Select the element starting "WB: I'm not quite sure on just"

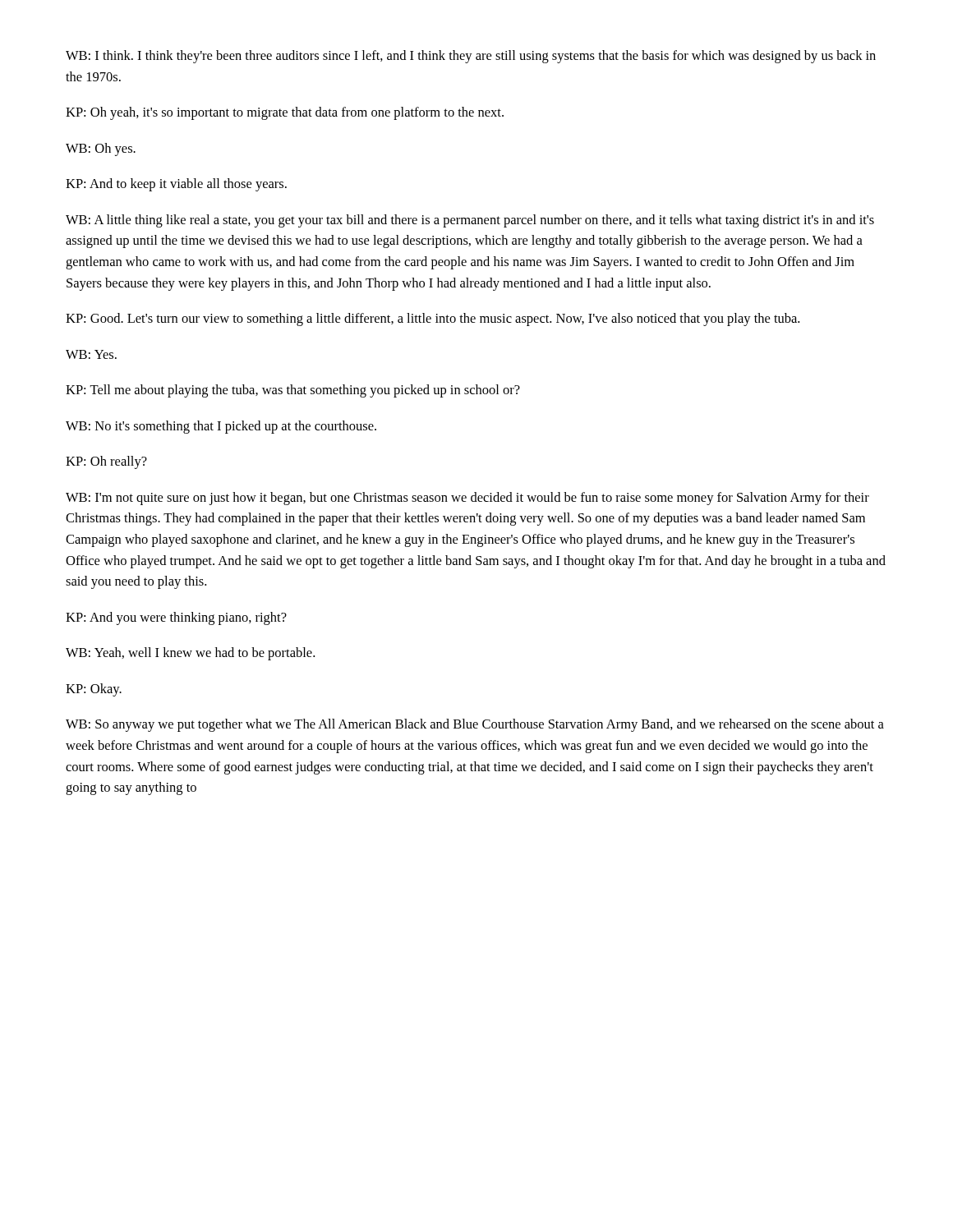[x=476, y=539]
